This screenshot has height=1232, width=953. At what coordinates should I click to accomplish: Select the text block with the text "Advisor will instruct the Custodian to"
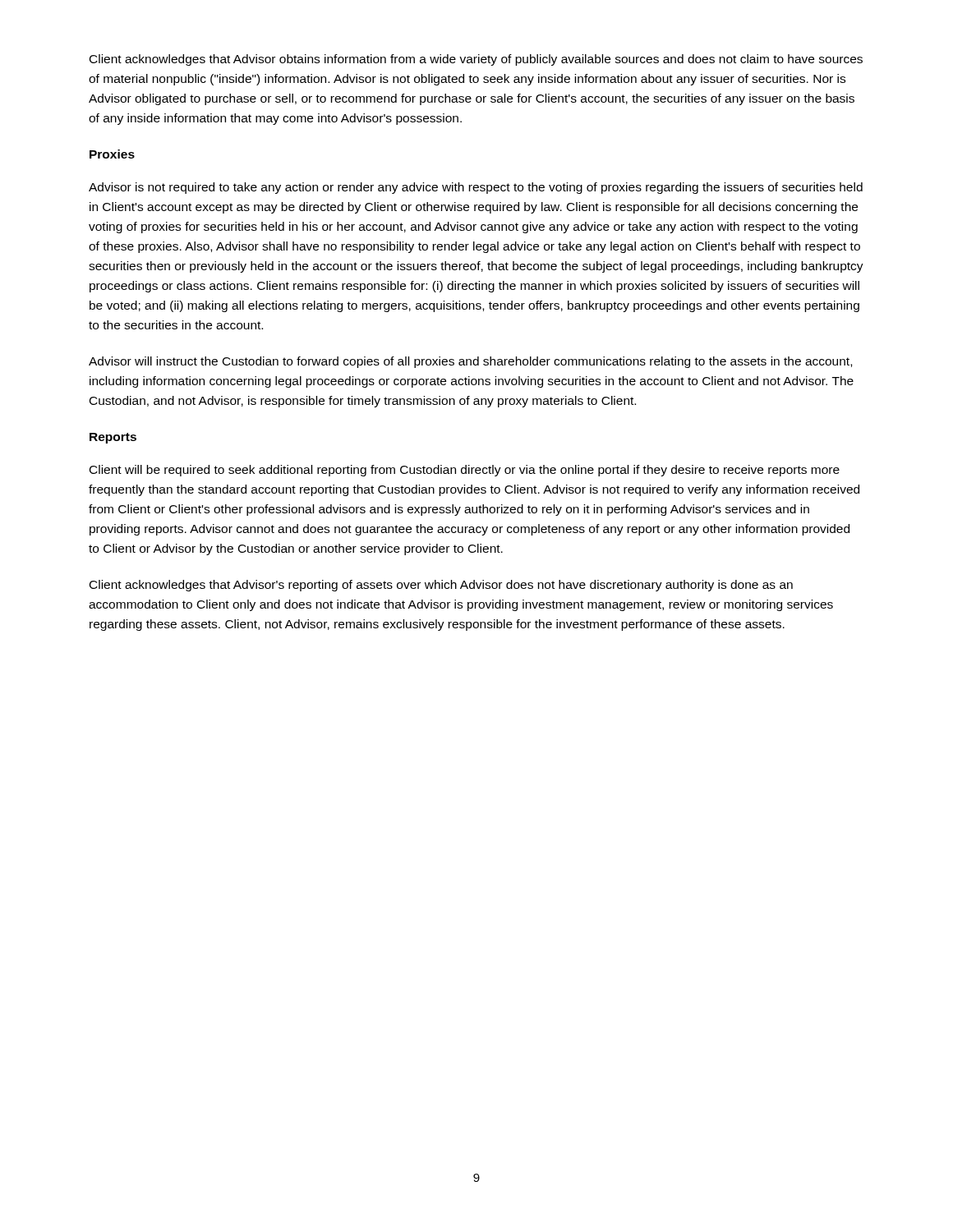click(x=476, y=381)
